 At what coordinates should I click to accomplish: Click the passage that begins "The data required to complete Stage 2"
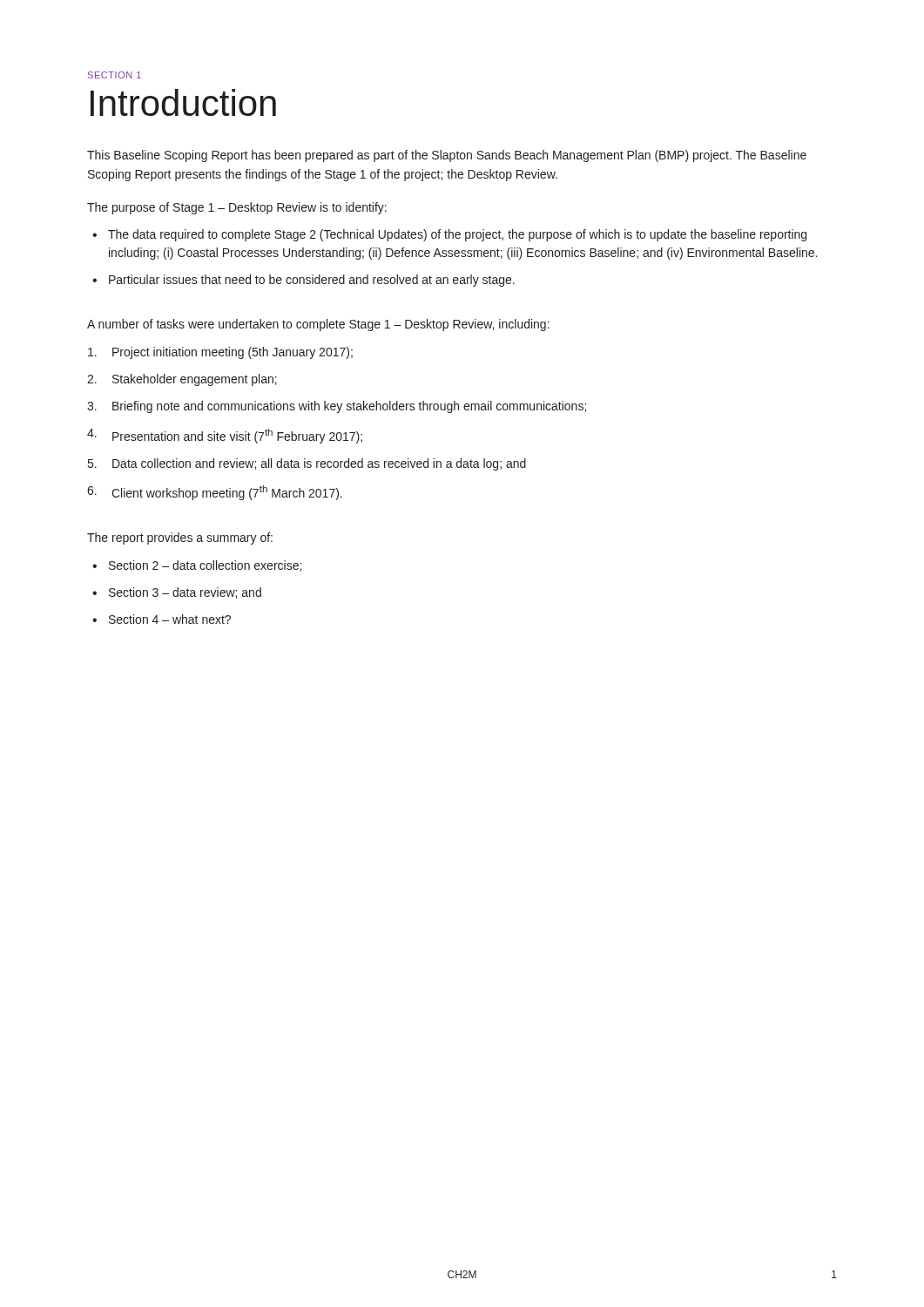tap(463, 244)
